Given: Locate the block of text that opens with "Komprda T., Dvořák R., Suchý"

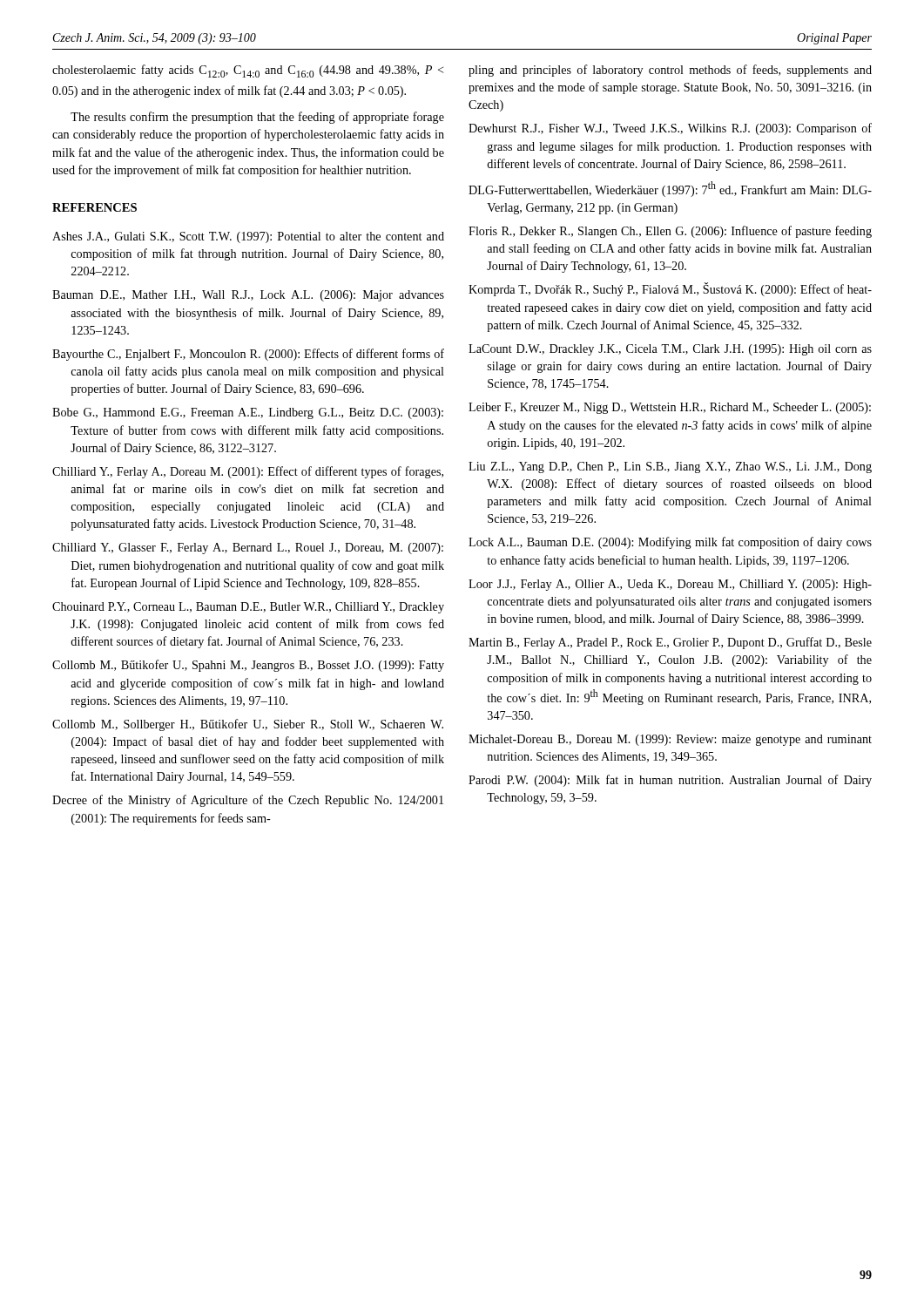Looking at the screenshot, I should coord(670,307).
